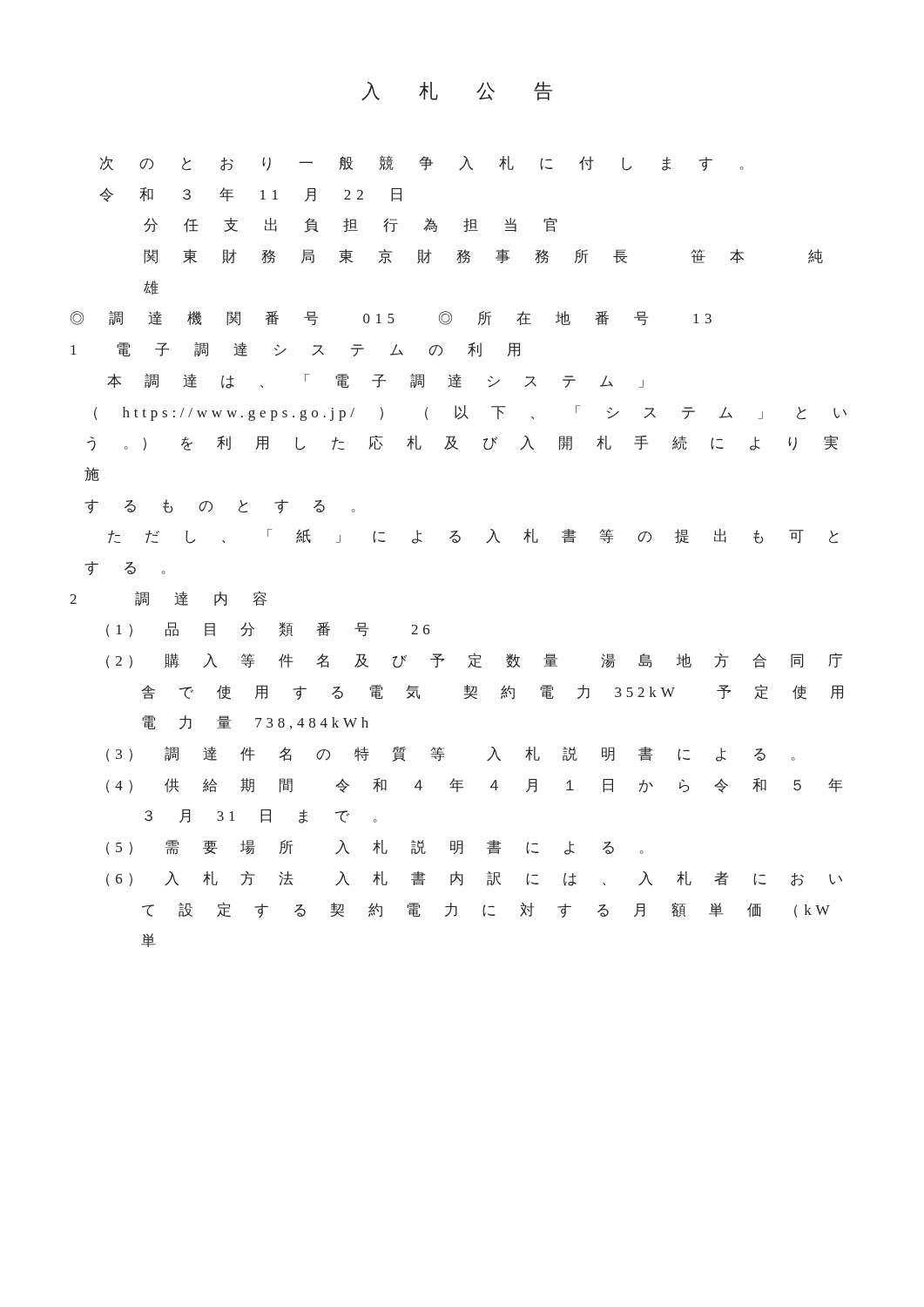Click on the list item containing "（6） 入 札 方 法"
Viewport: 924px width, 1307px height.
pos(472,879)
